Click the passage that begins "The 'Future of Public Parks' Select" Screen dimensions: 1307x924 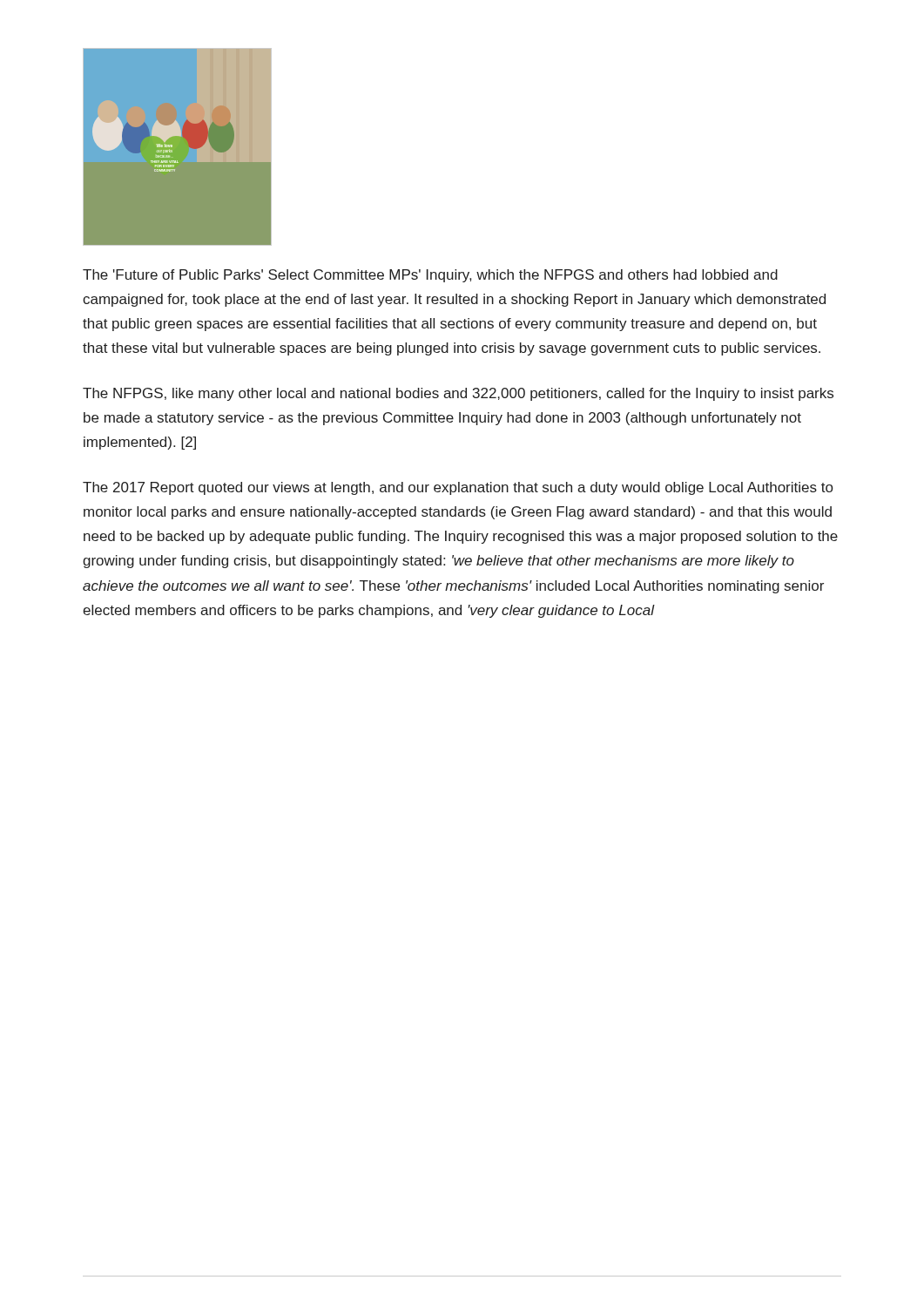[455, 312]
